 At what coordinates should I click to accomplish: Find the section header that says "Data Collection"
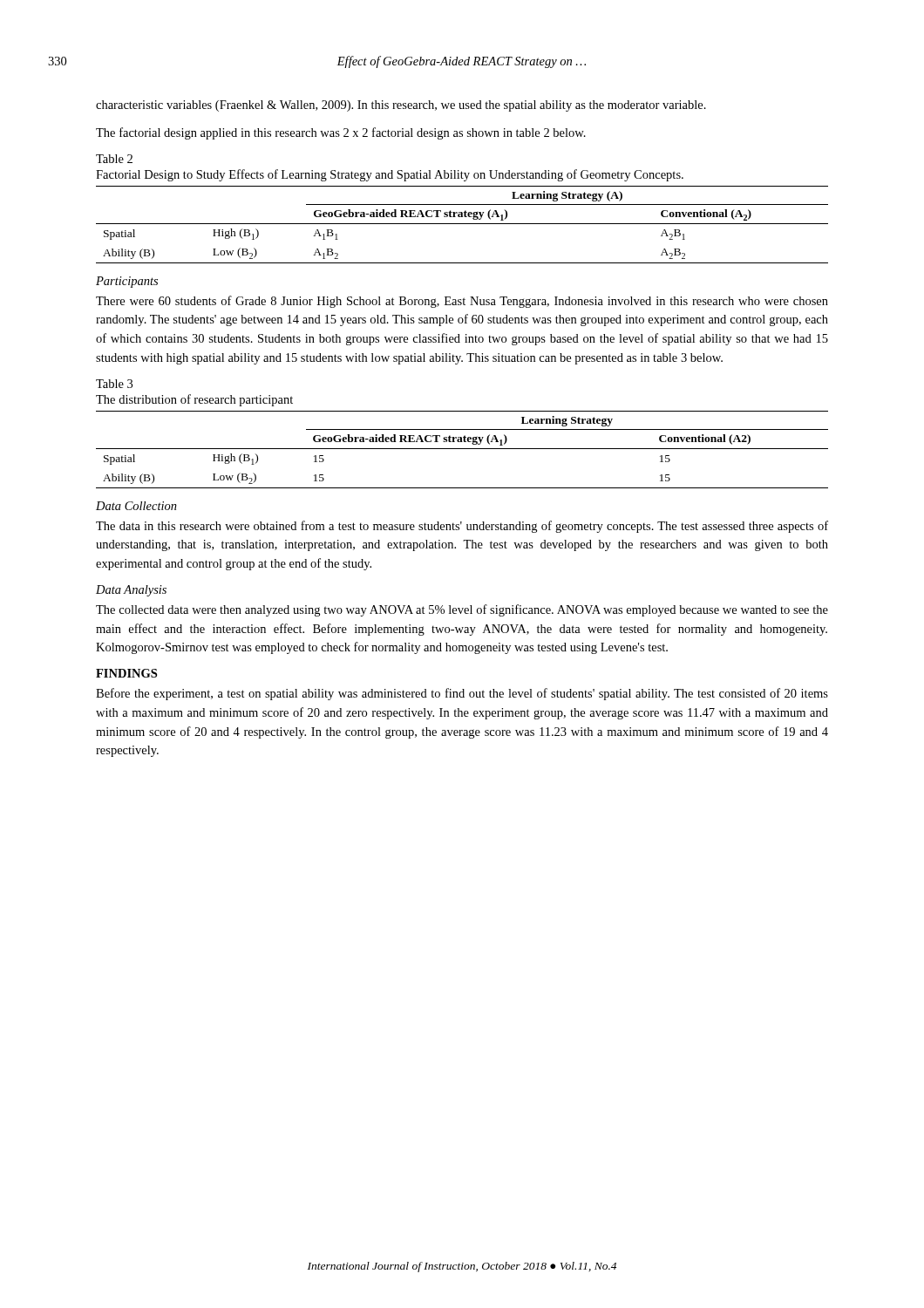(136, 505)
